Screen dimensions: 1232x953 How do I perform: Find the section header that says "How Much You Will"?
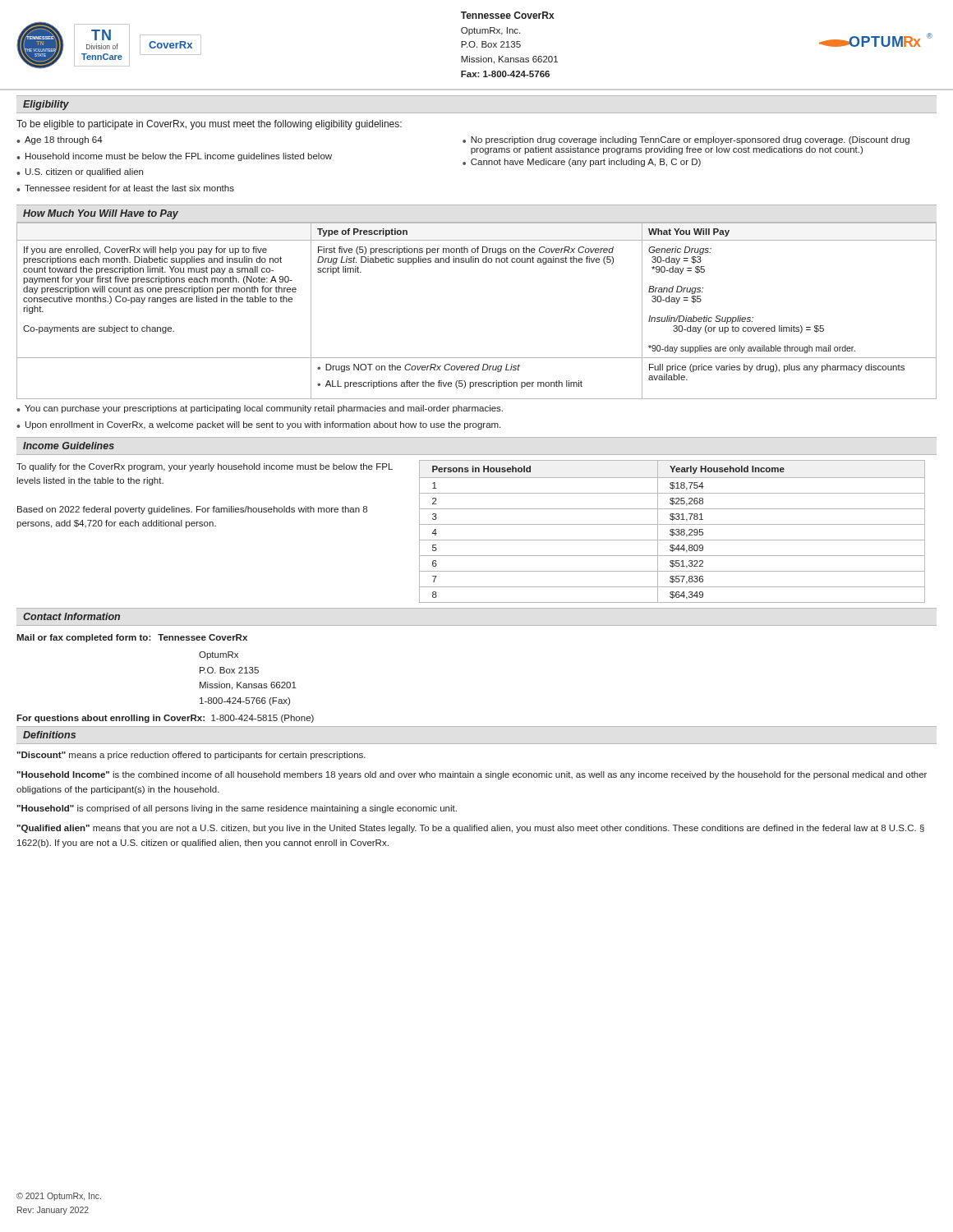pos(101,214)
